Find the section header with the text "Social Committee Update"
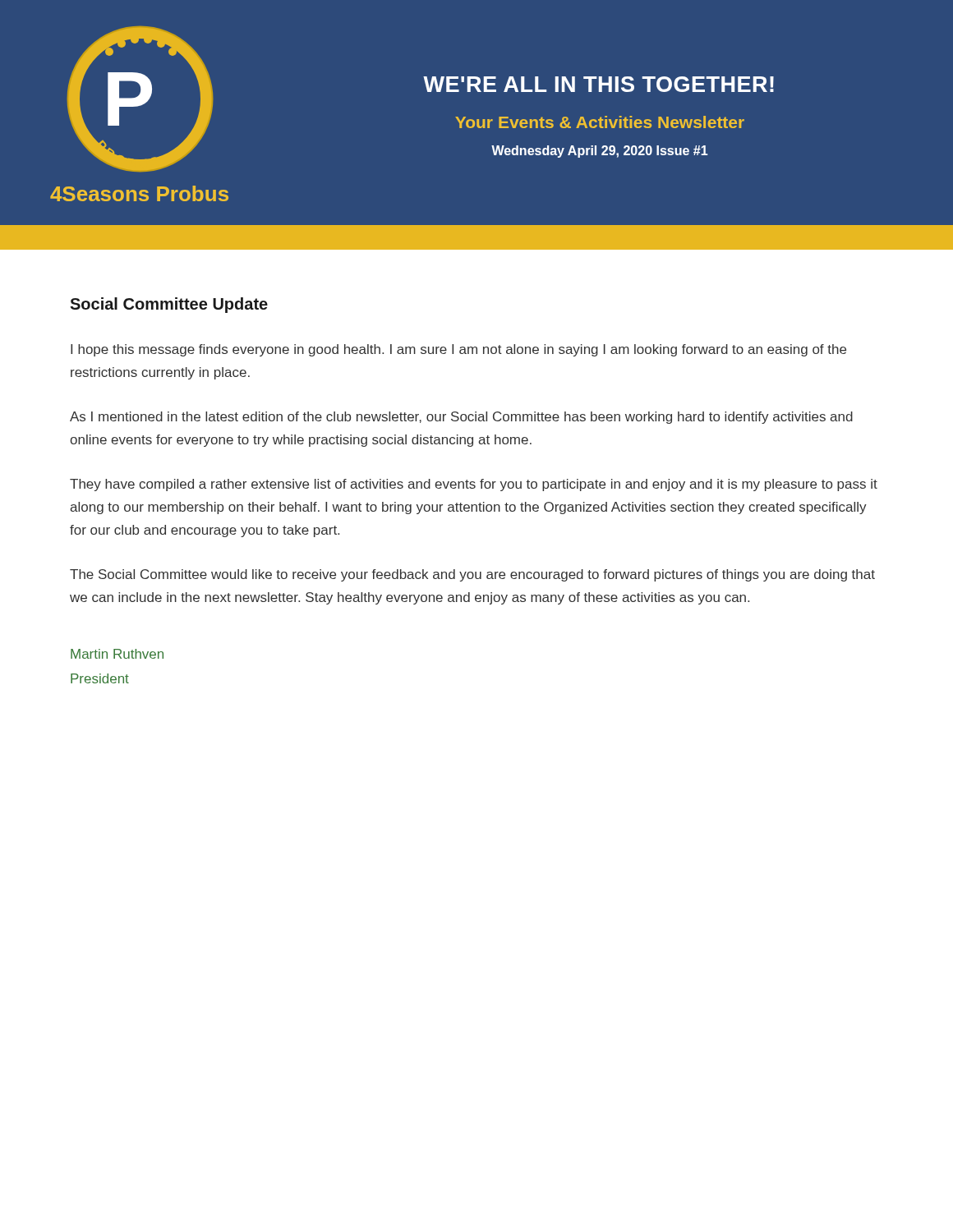Image resolution: width=953 pixels, height=1232 pixels. click(169, 304)
